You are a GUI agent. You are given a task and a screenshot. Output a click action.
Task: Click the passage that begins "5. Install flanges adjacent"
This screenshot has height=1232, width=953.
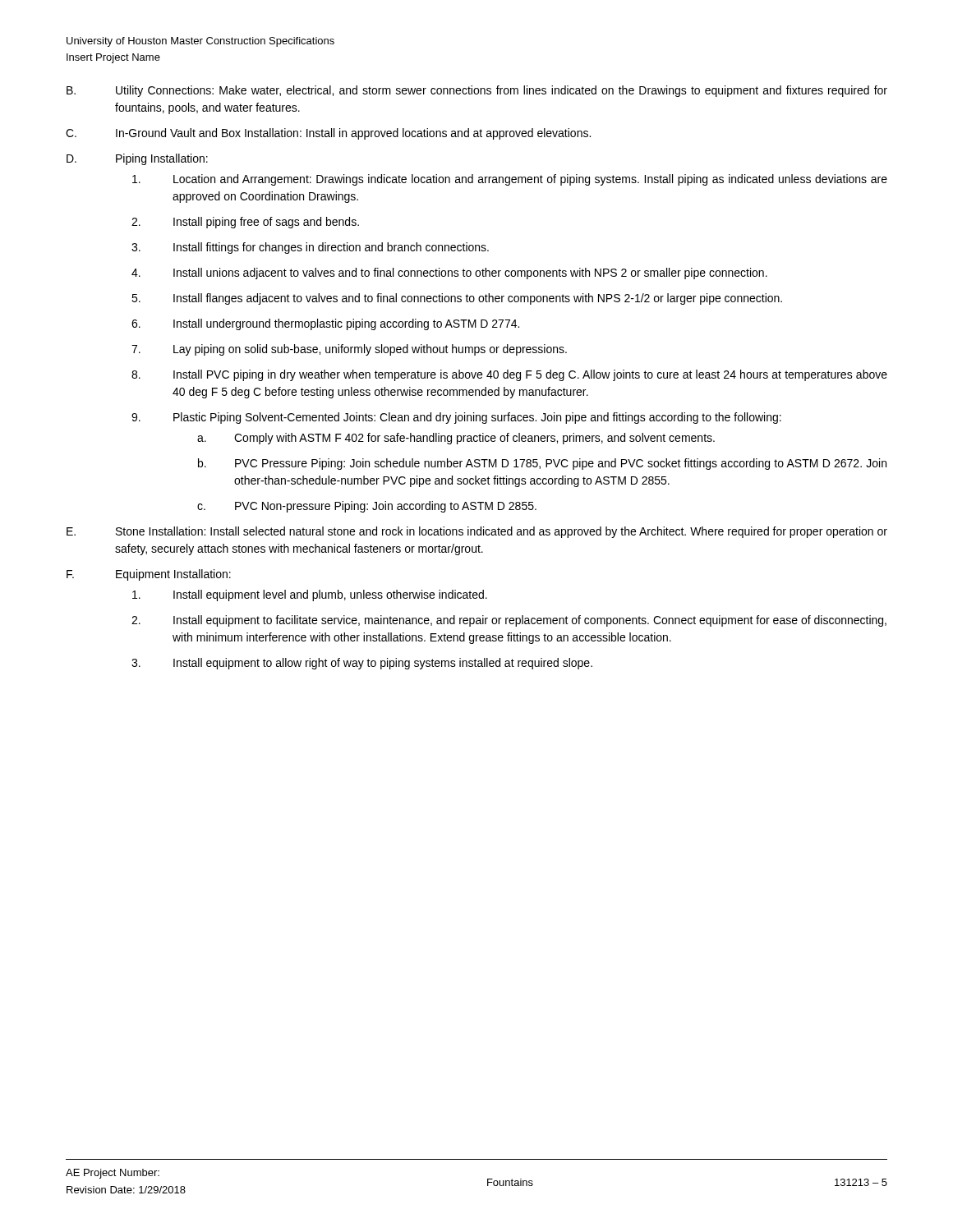(x=509, y=299)
